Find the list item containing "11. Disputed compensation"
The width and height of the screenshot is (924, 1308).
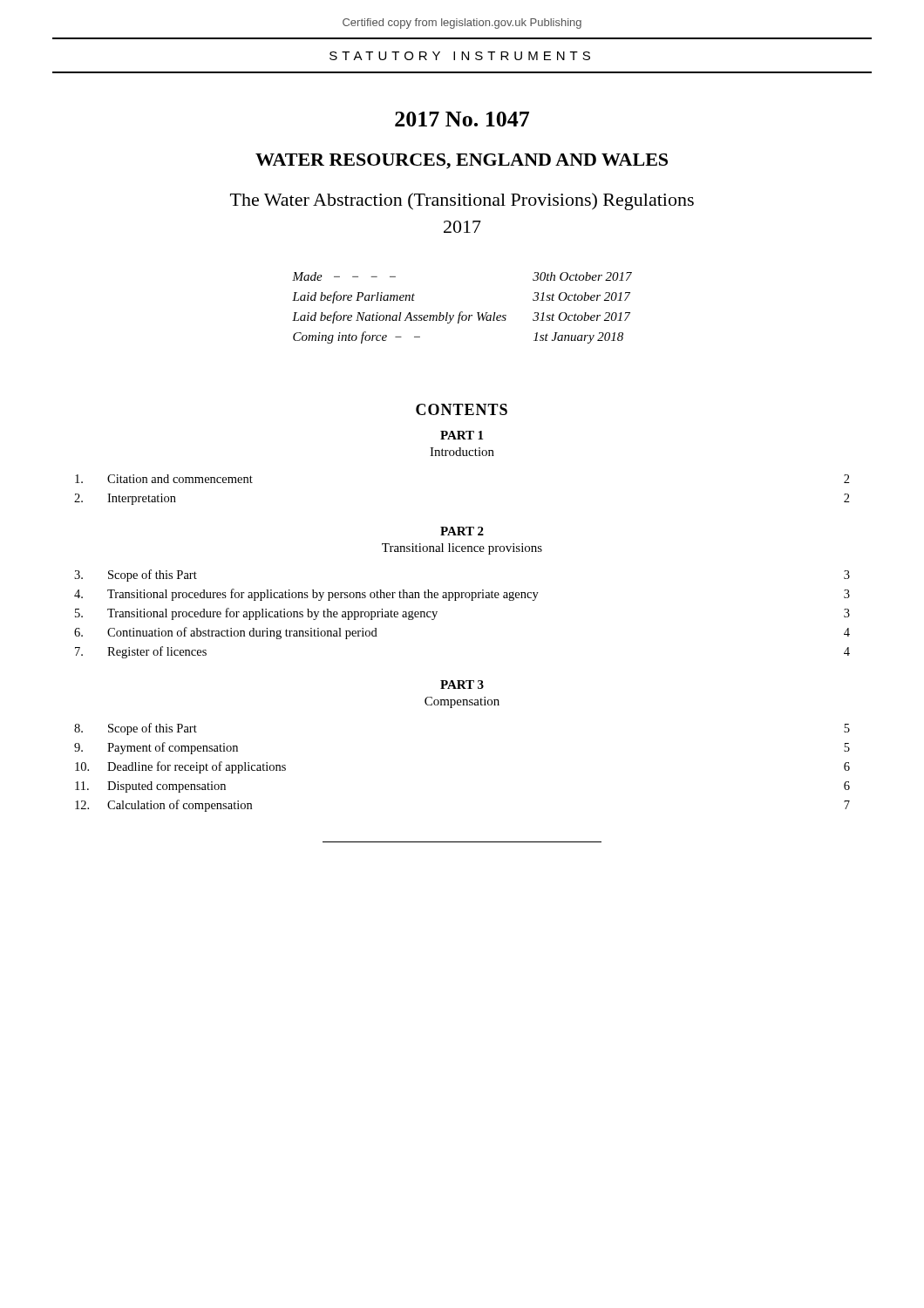163,787
